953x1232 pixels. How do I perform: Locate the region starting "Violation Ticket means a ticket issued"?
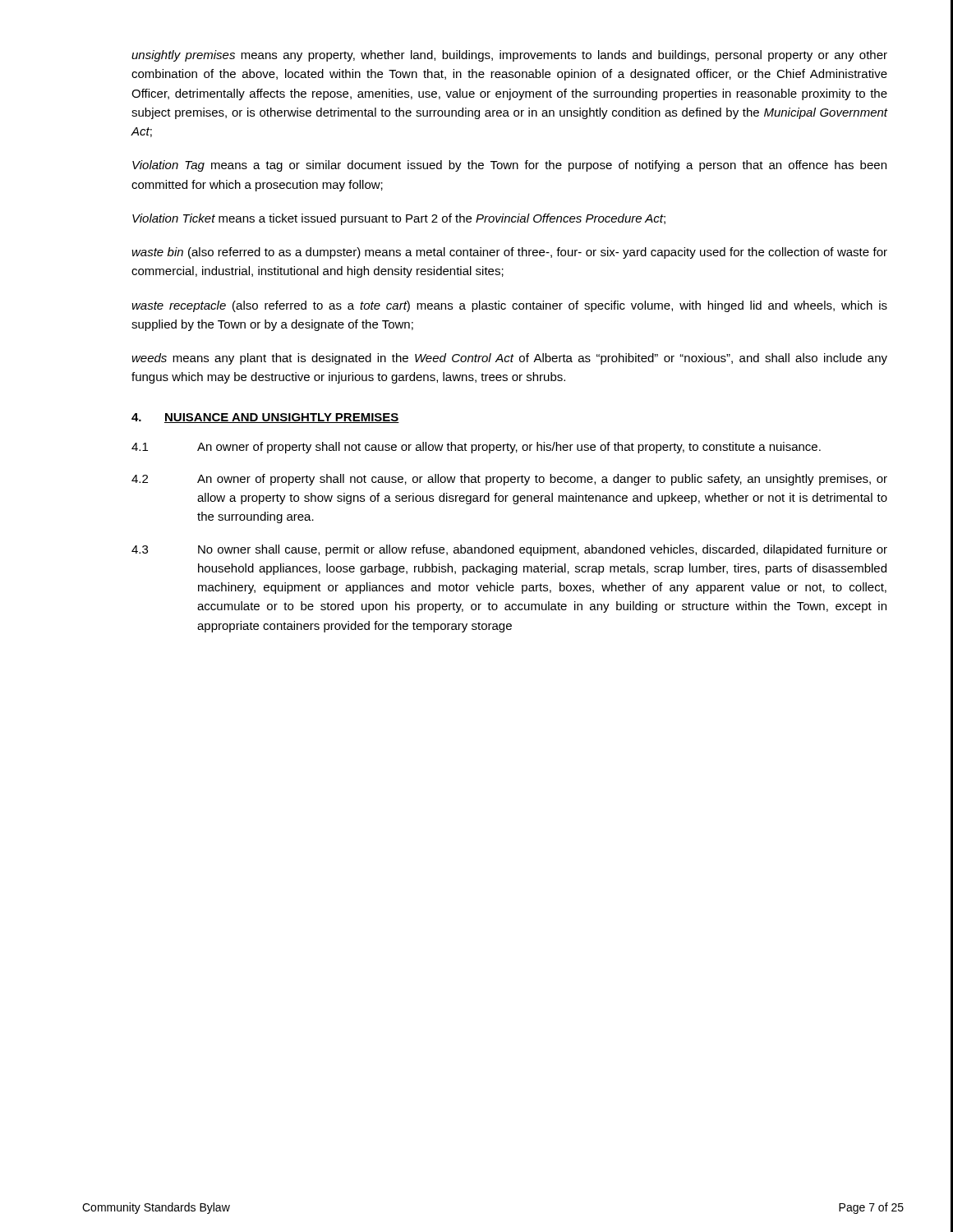(x=399, y=218)
